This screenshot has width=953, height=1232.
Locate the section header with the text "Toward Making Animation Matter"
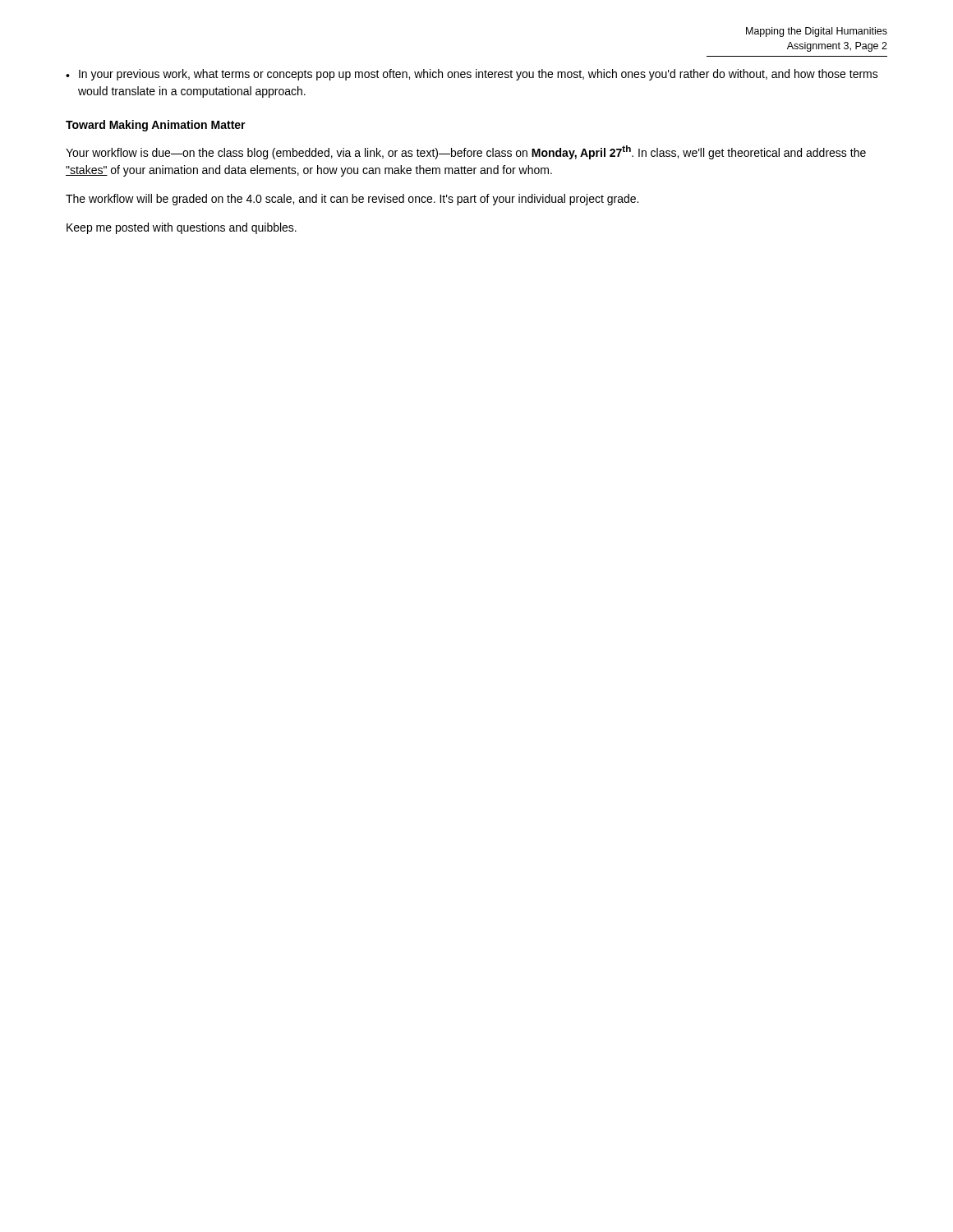click(x=156, y=125)
